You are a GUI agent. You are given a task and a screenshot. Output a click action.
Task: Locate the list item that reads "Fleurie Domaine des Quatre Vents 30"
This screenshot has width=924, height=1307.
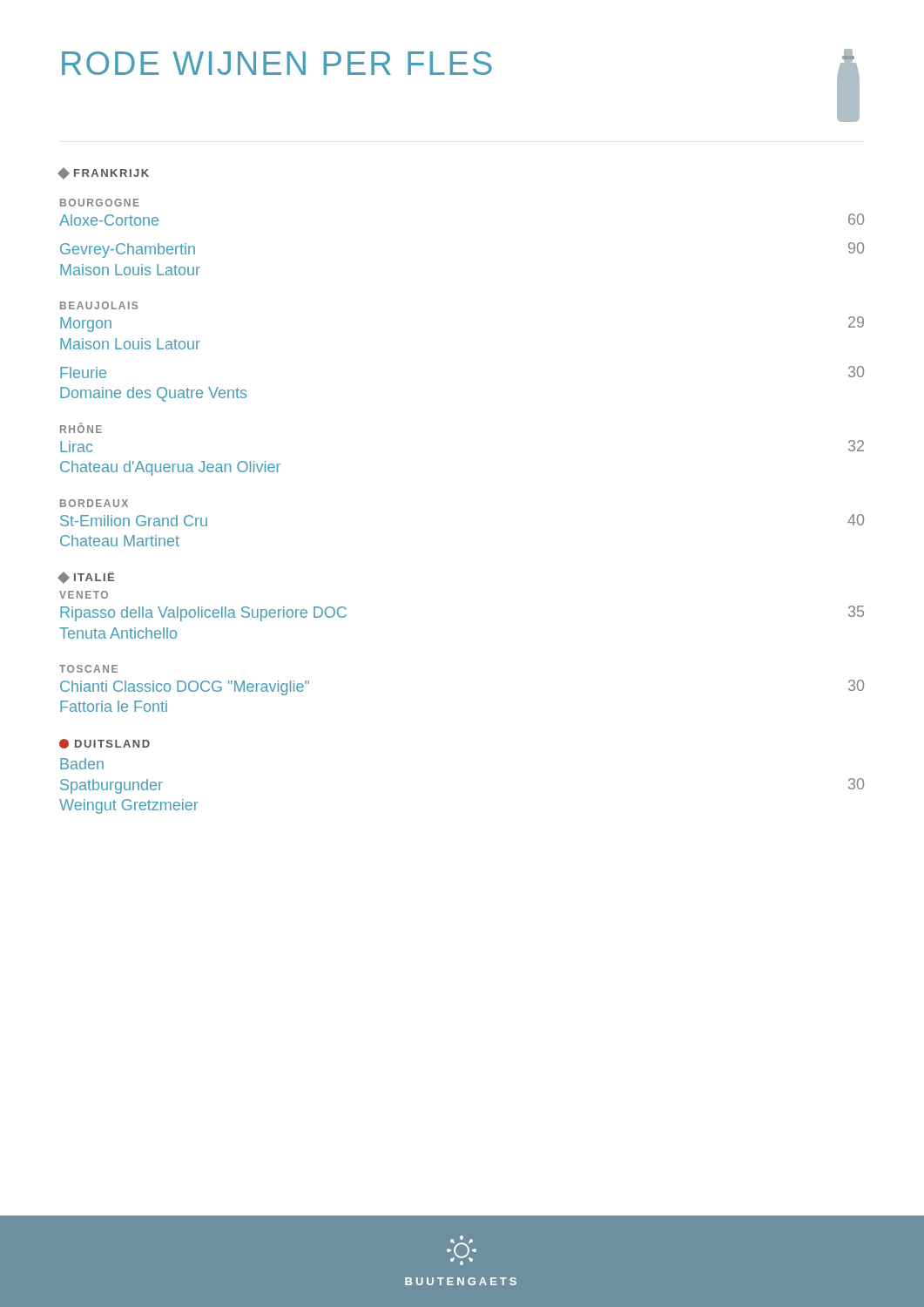[x=83, y=372]
